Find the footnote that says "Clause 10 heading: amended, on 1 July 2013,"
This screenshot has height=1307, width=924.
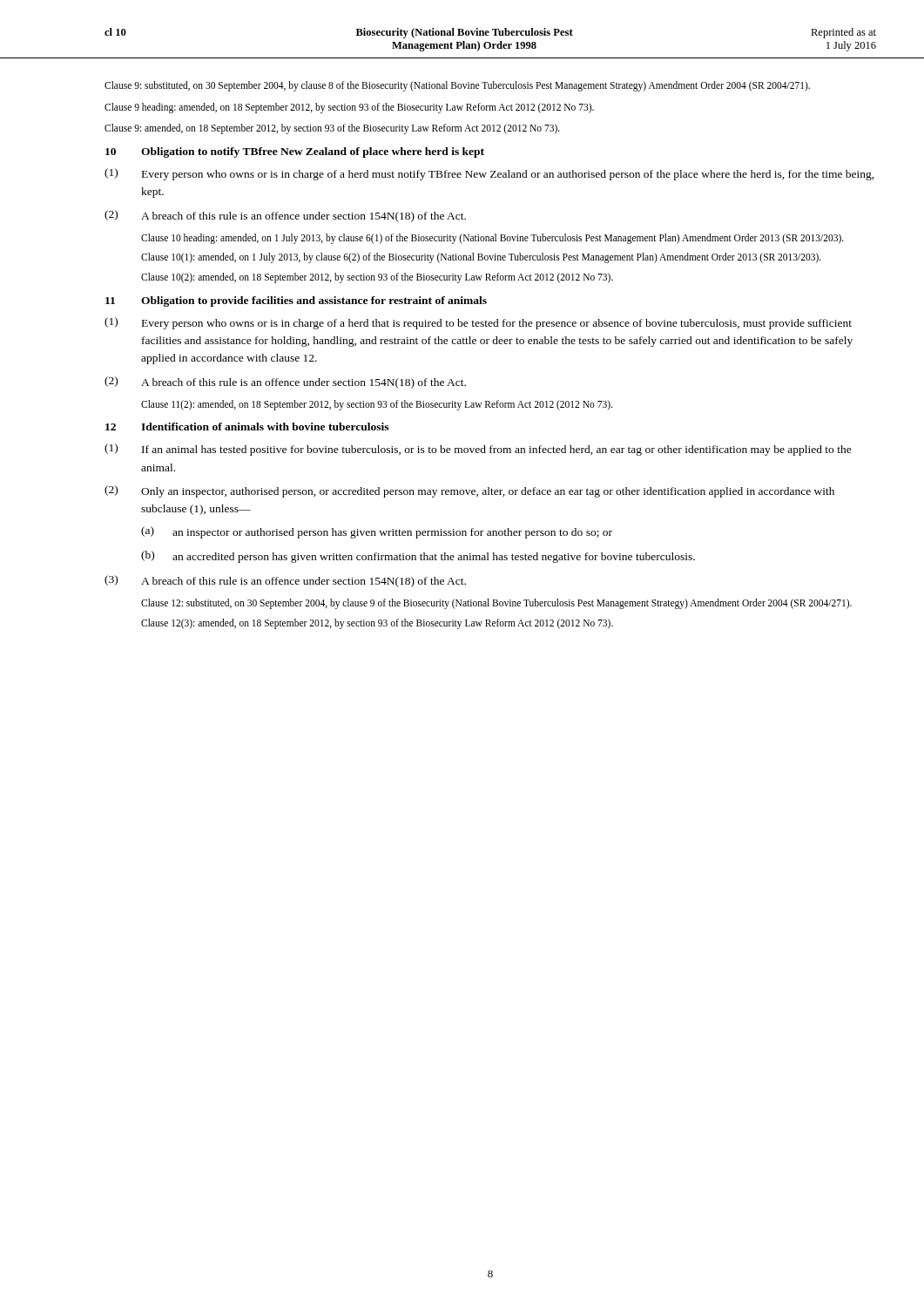(493, 238)
